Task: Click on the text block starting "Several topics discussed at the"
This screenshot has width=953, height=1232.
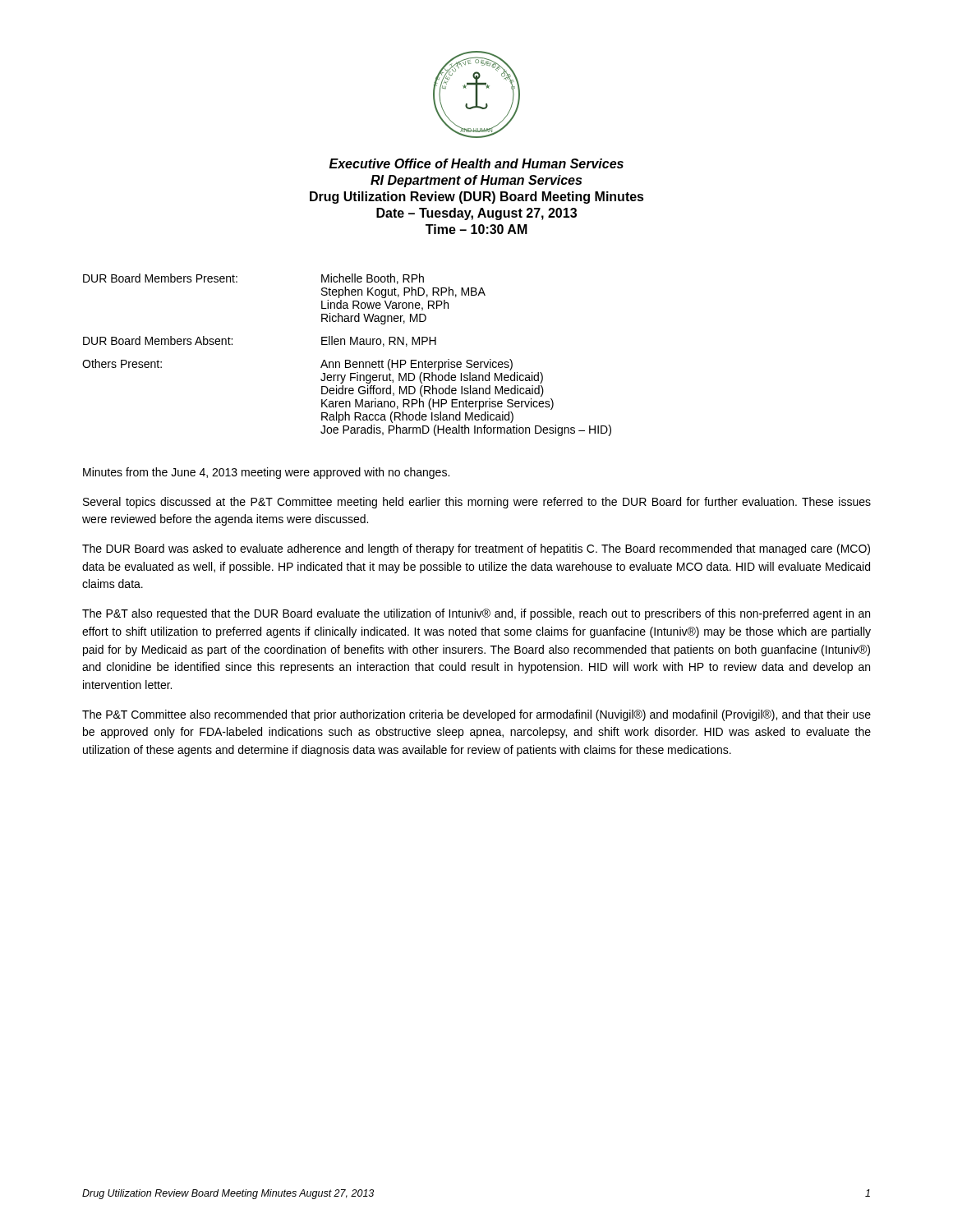Action: 476,510
